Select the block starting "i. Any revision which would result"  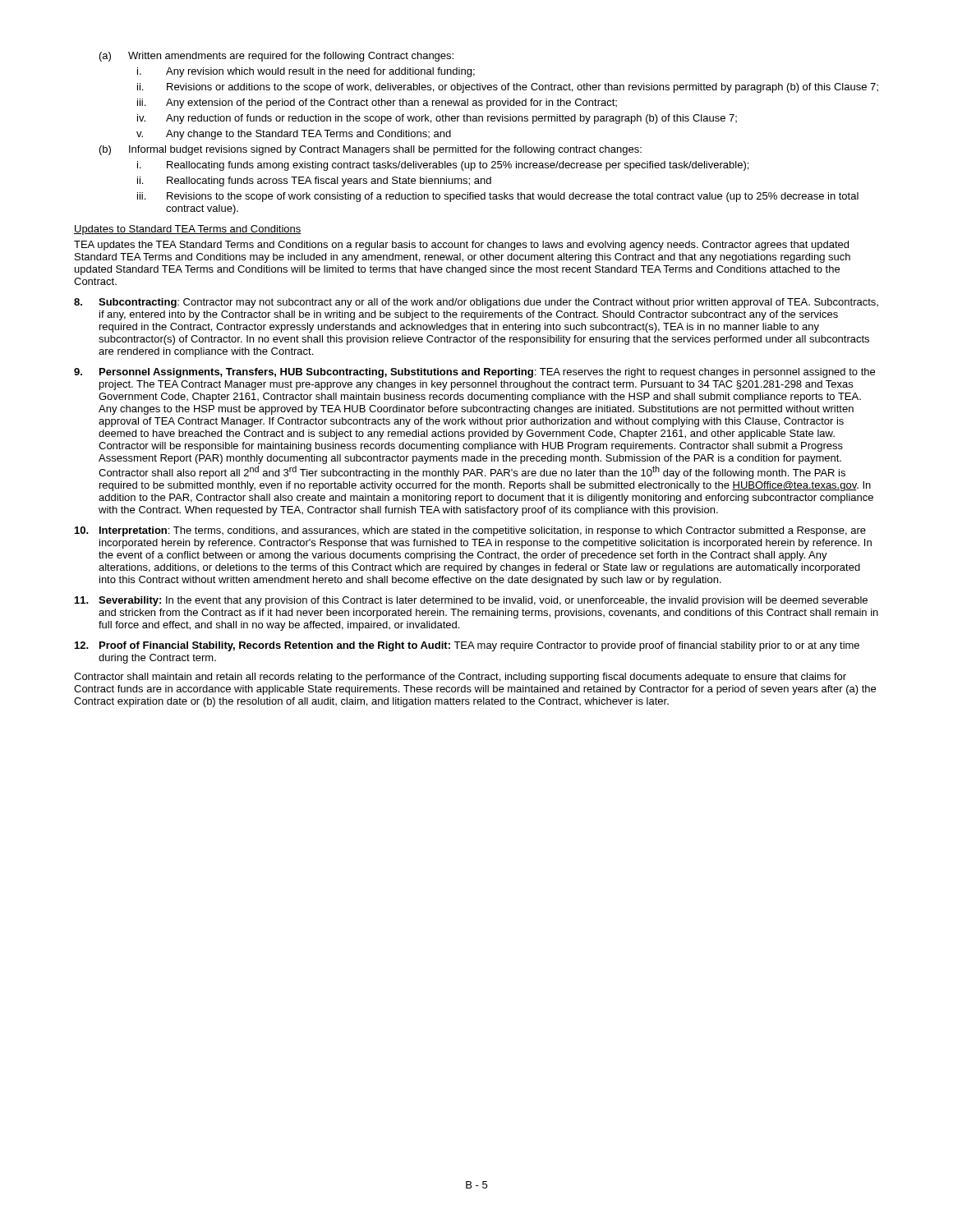coord(306,71)
